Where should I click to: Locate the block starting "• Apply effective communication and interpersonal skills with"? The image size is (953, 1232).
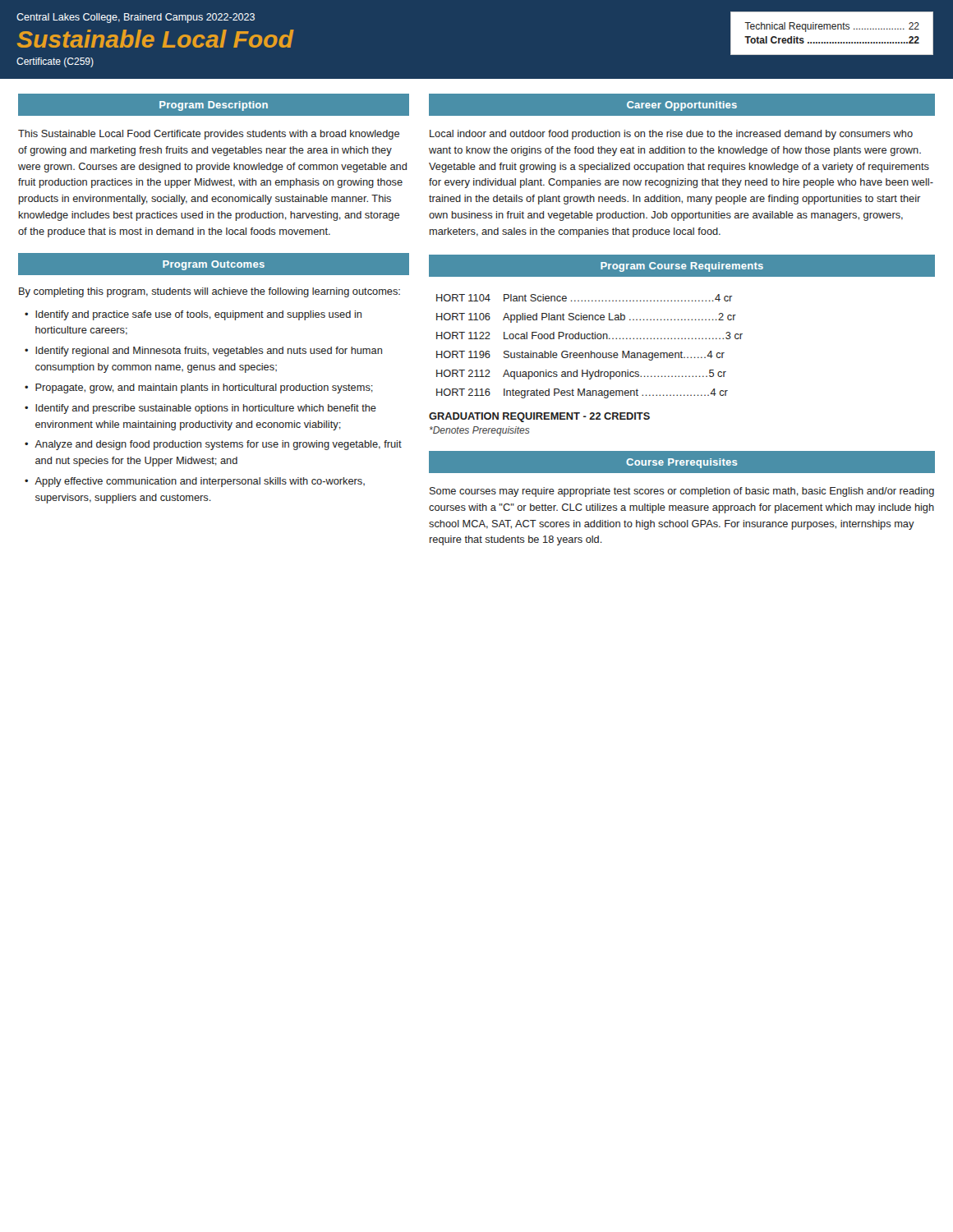(x=217, y=489)
